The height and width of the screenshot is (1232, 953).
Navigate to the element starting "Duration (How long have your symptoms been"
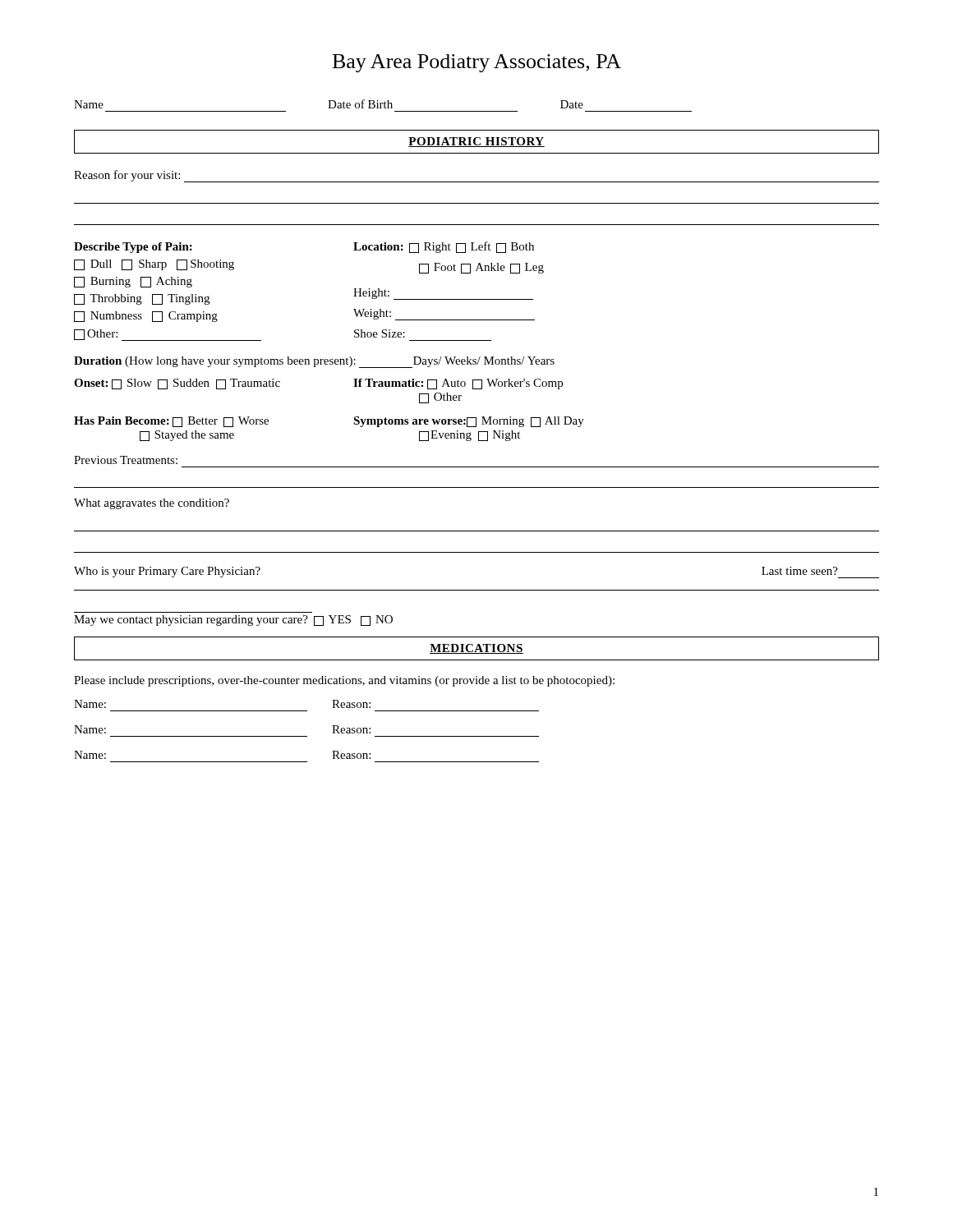314,361
